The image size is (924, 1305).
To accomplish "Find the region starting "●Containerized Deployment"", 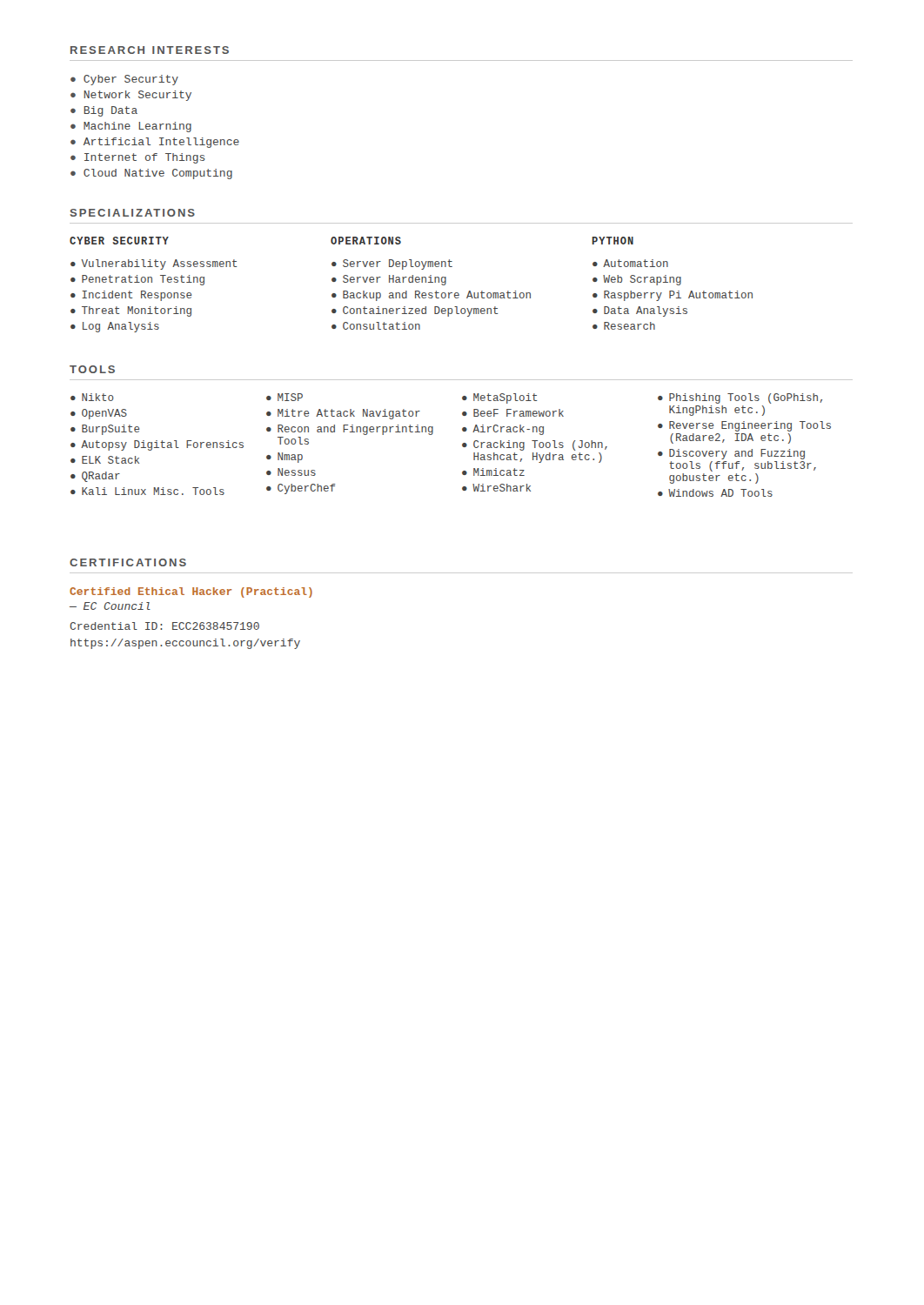I will 415,311.
